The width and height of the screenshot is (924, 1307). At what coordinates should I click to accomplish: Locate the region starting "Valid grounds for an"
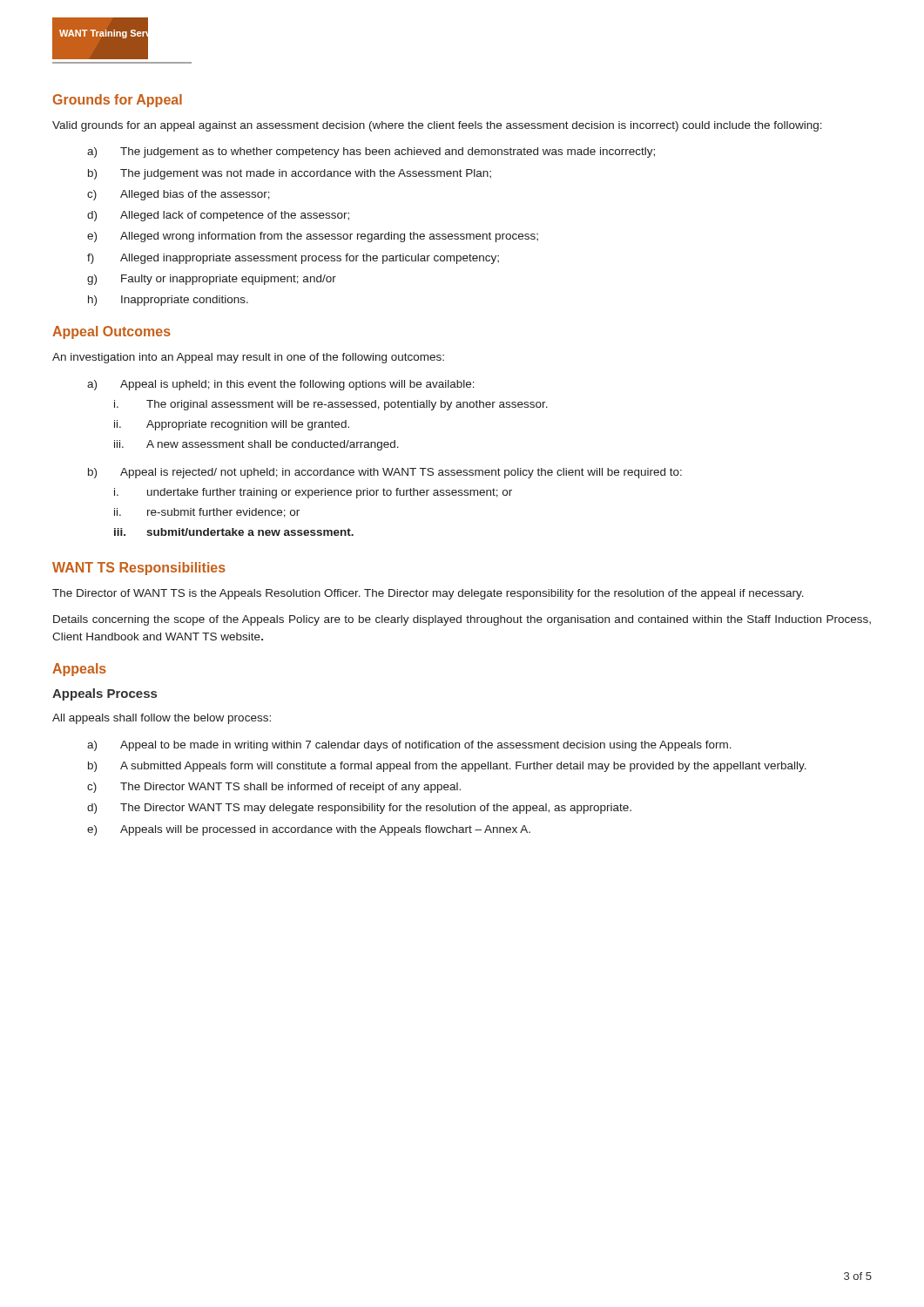[437, 125]
